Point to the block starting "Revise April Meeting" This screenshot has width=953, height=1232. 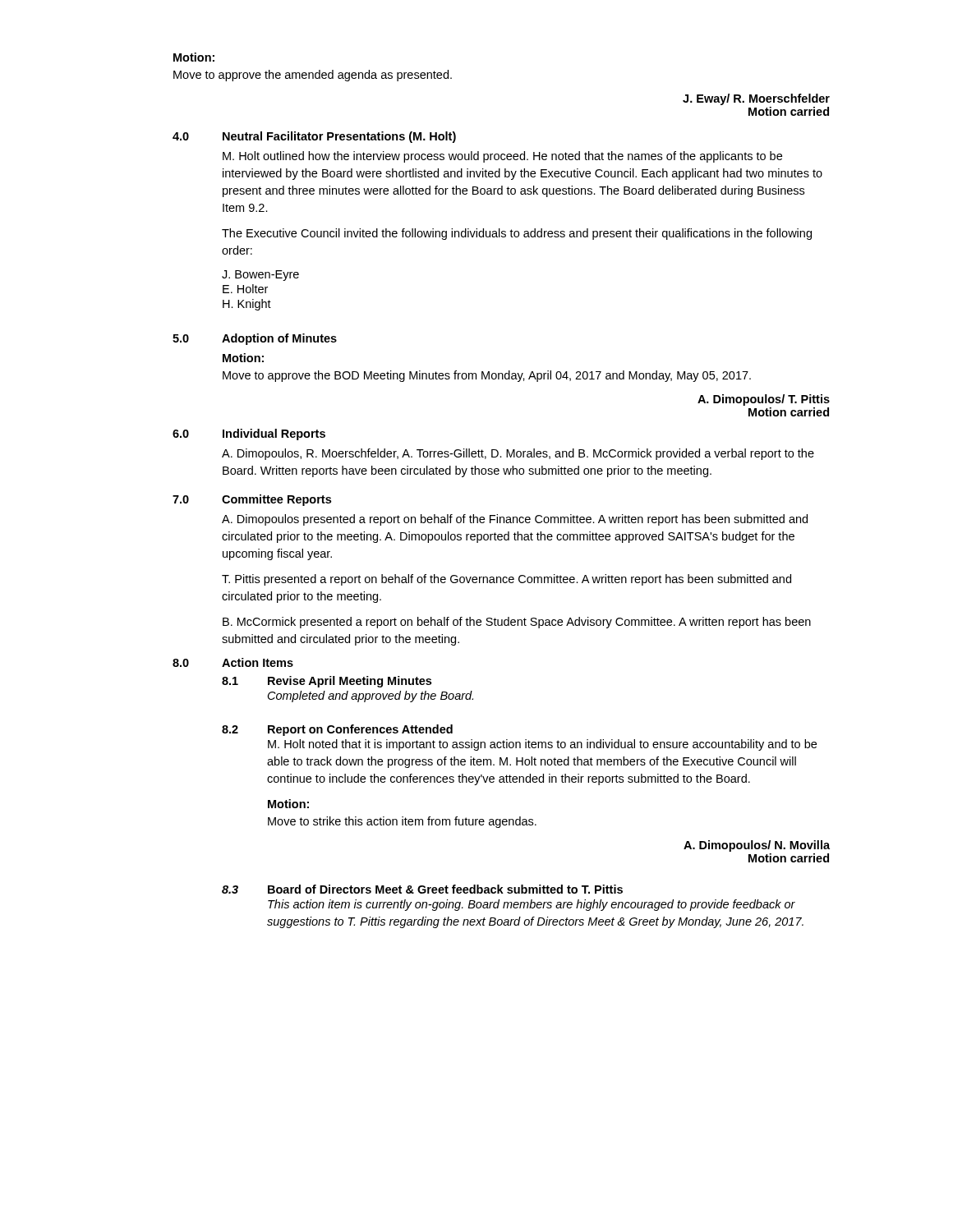(x=350, y=681)
